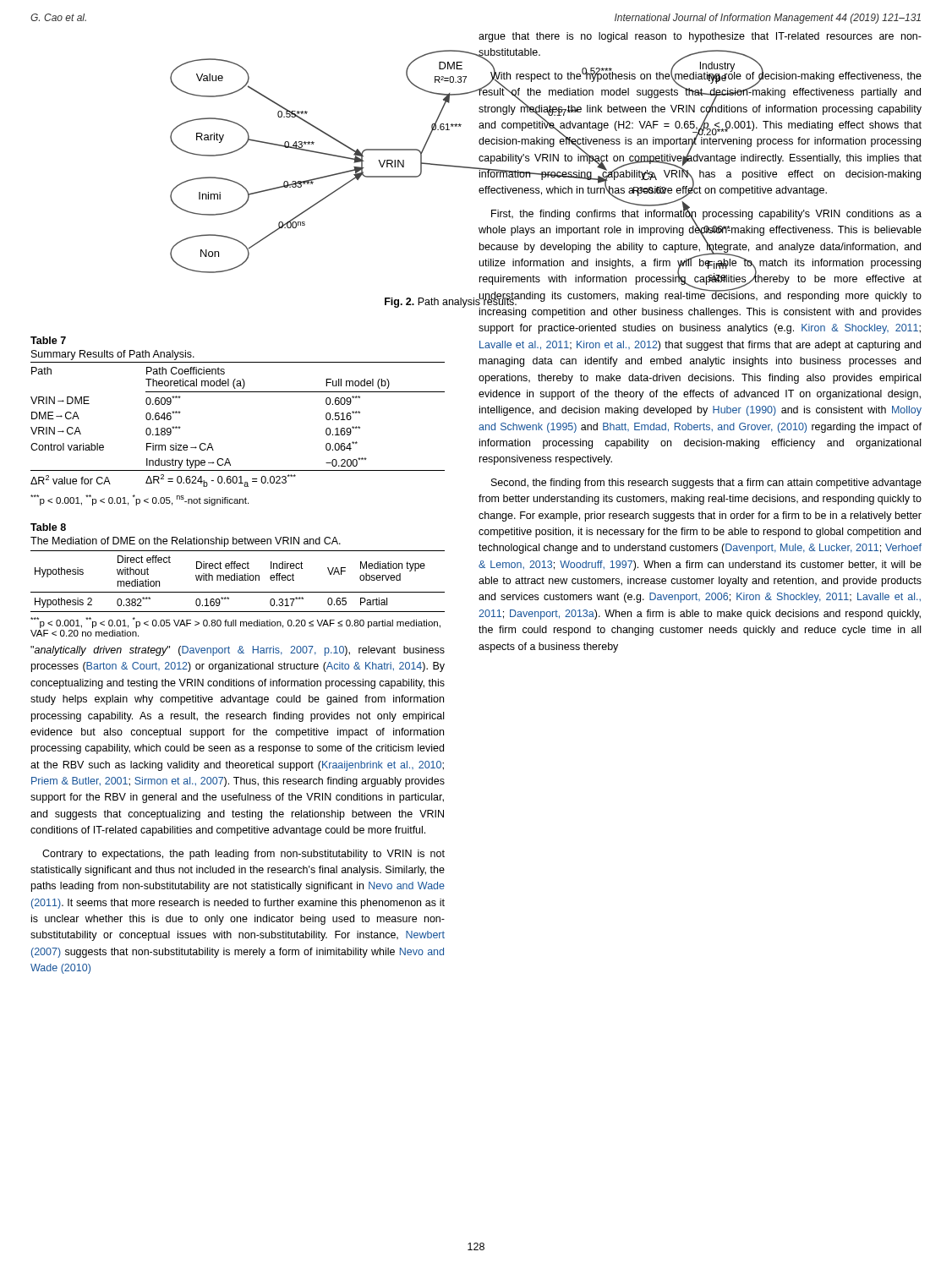Screen dimensions: 1268x952
Task: Locate the text starting "The Mediation of"
Action: pyautogui.click(x=186, y=541)
